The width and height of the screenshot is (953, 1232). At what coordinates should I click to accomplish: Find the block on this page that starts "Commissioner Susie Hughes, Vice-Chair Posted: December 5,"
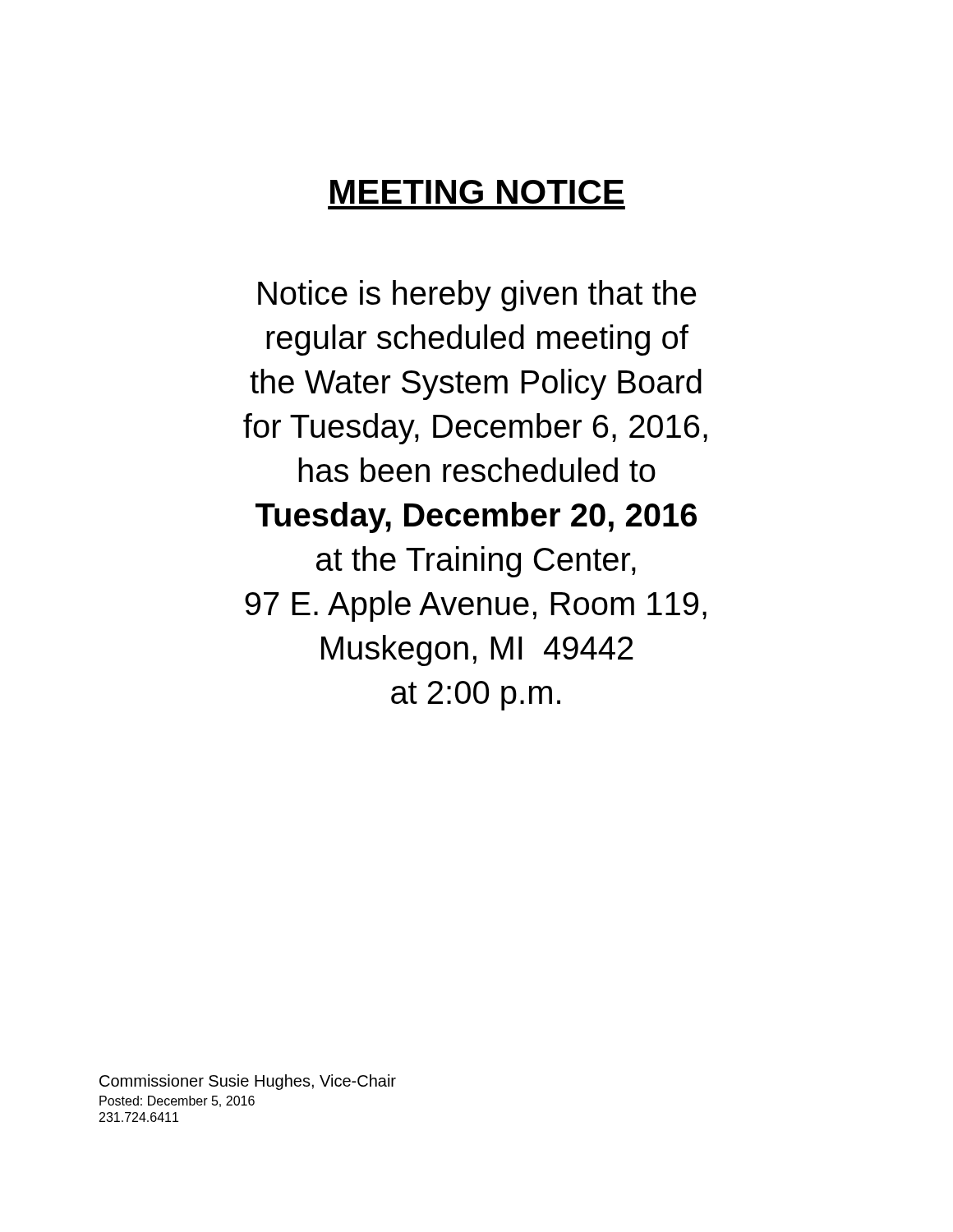click(x=247, y=1099)
